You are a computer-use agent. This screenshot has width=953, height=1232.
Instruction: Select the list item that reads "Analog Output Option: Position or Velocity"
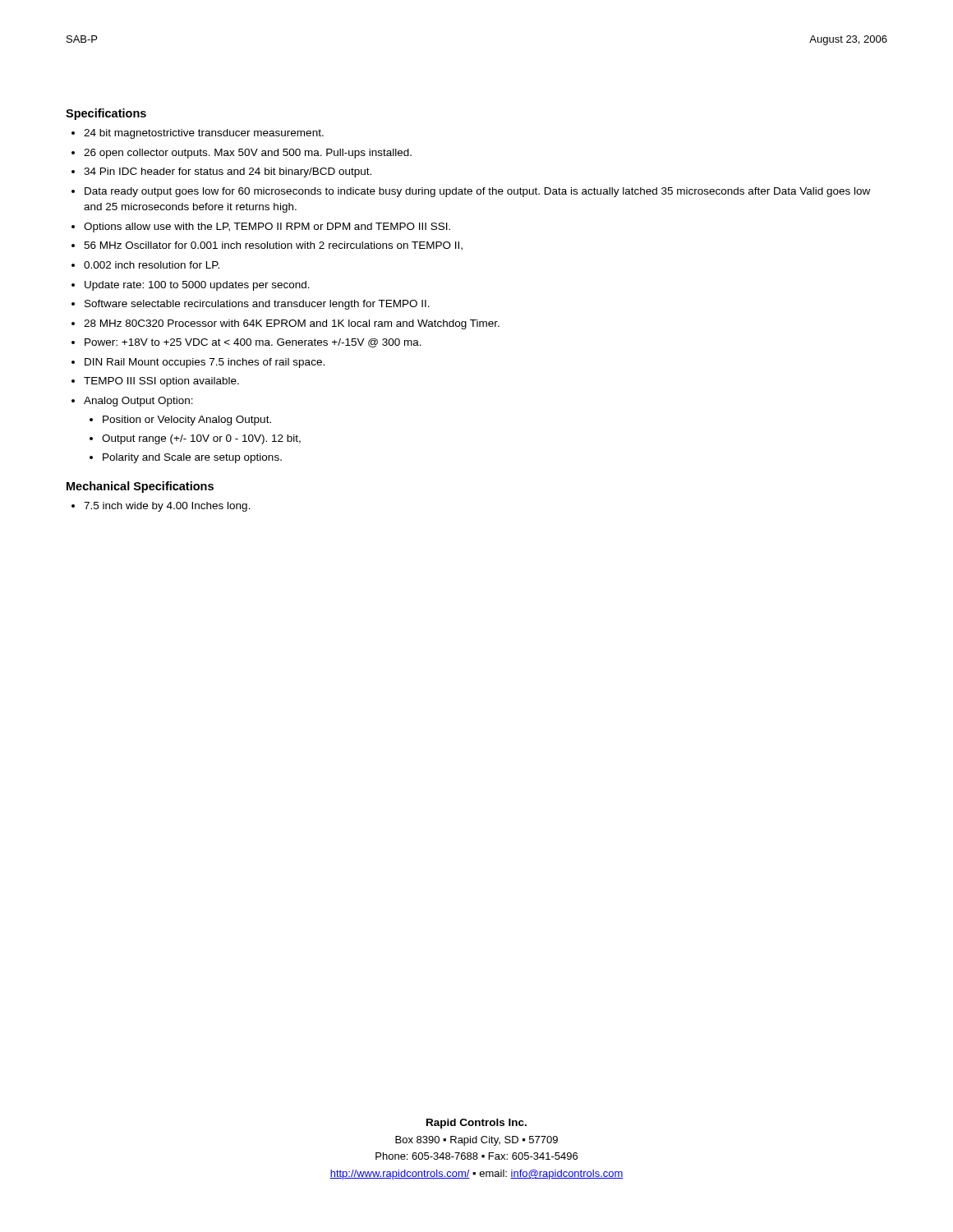138,402
